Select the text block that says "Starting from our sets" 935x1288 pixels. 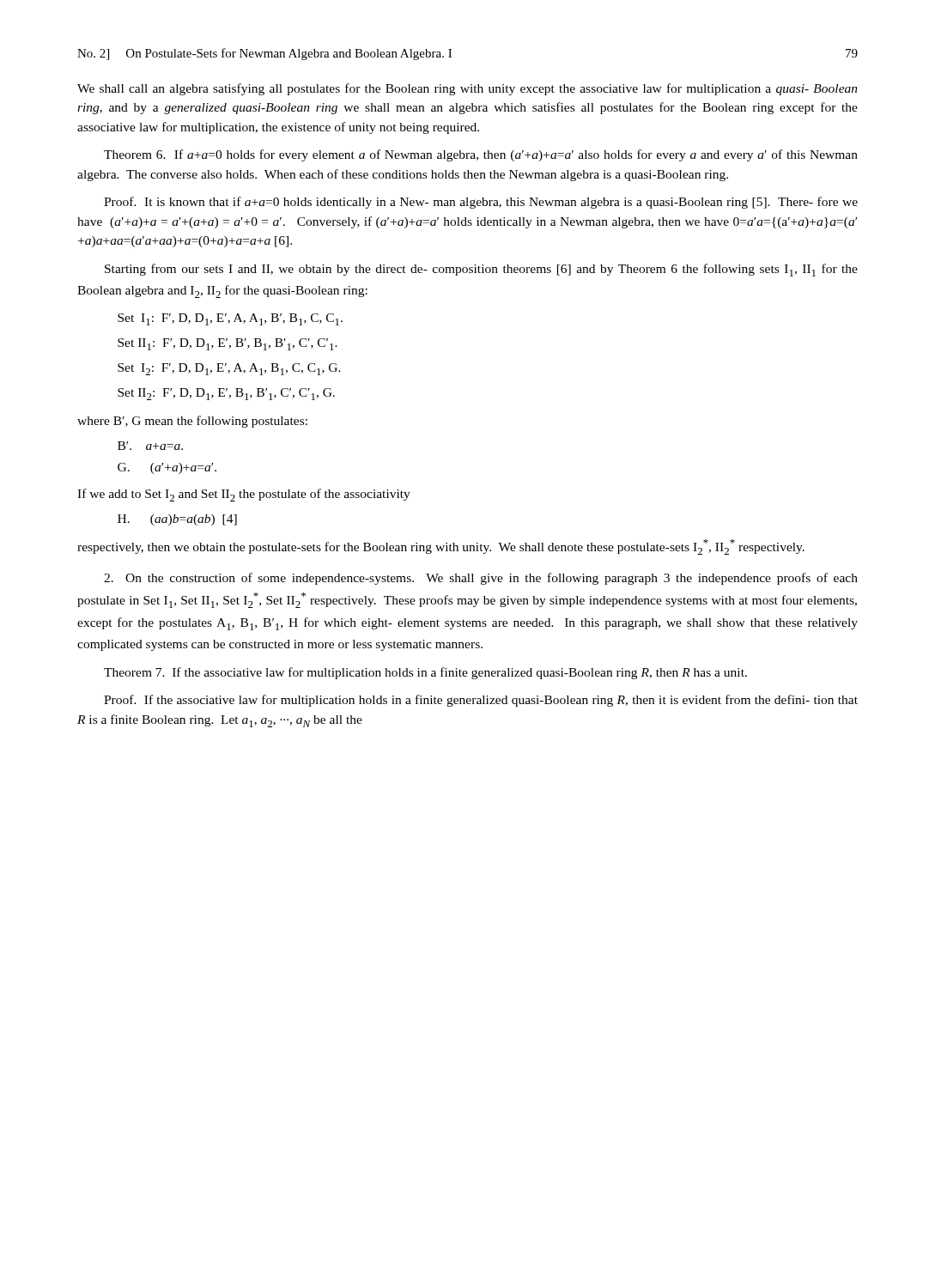point(468,281)
